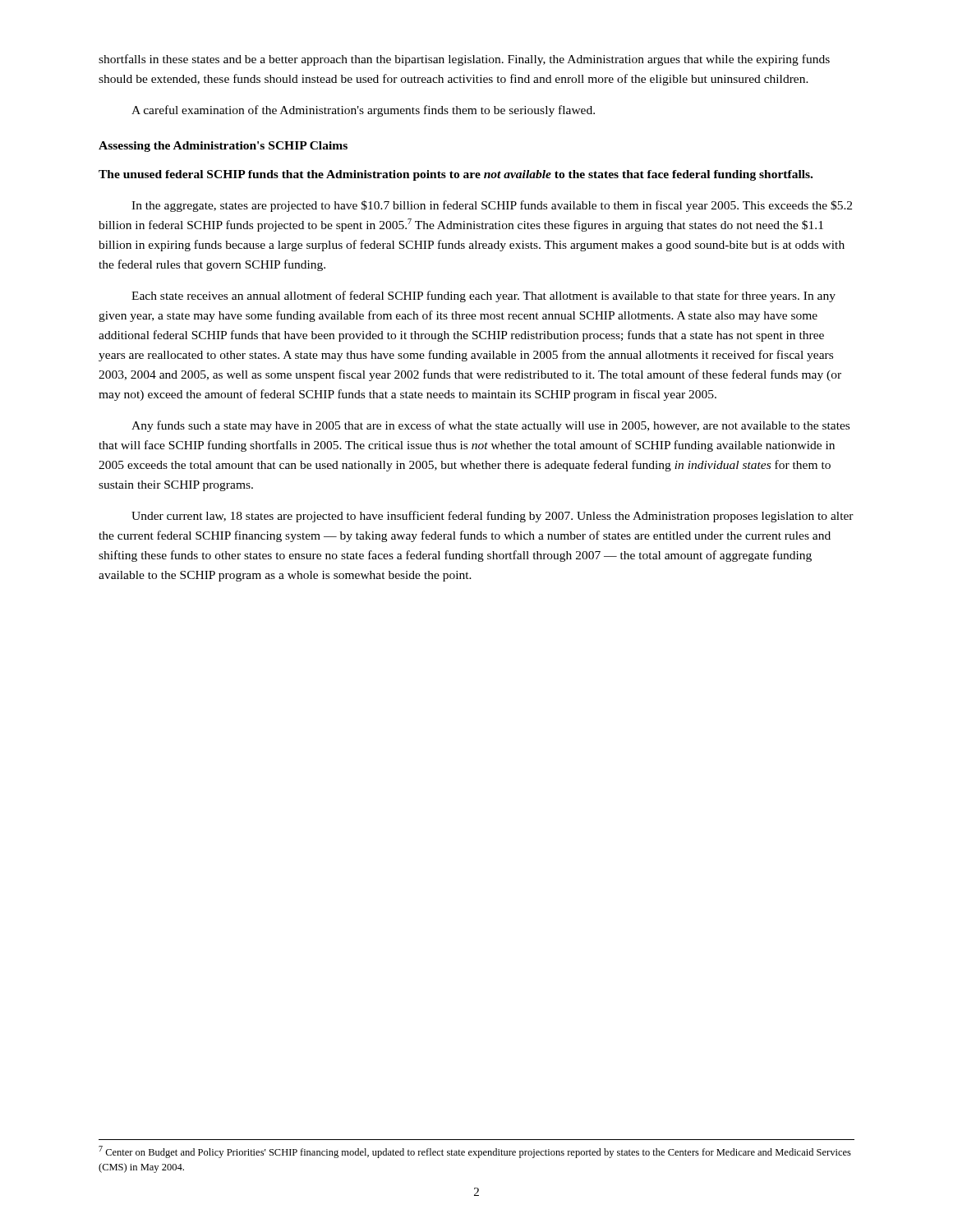Click on the text starting "shortfalls in these states and be a"
Viewport: 953px width, 1232px height.
(464, 69)
